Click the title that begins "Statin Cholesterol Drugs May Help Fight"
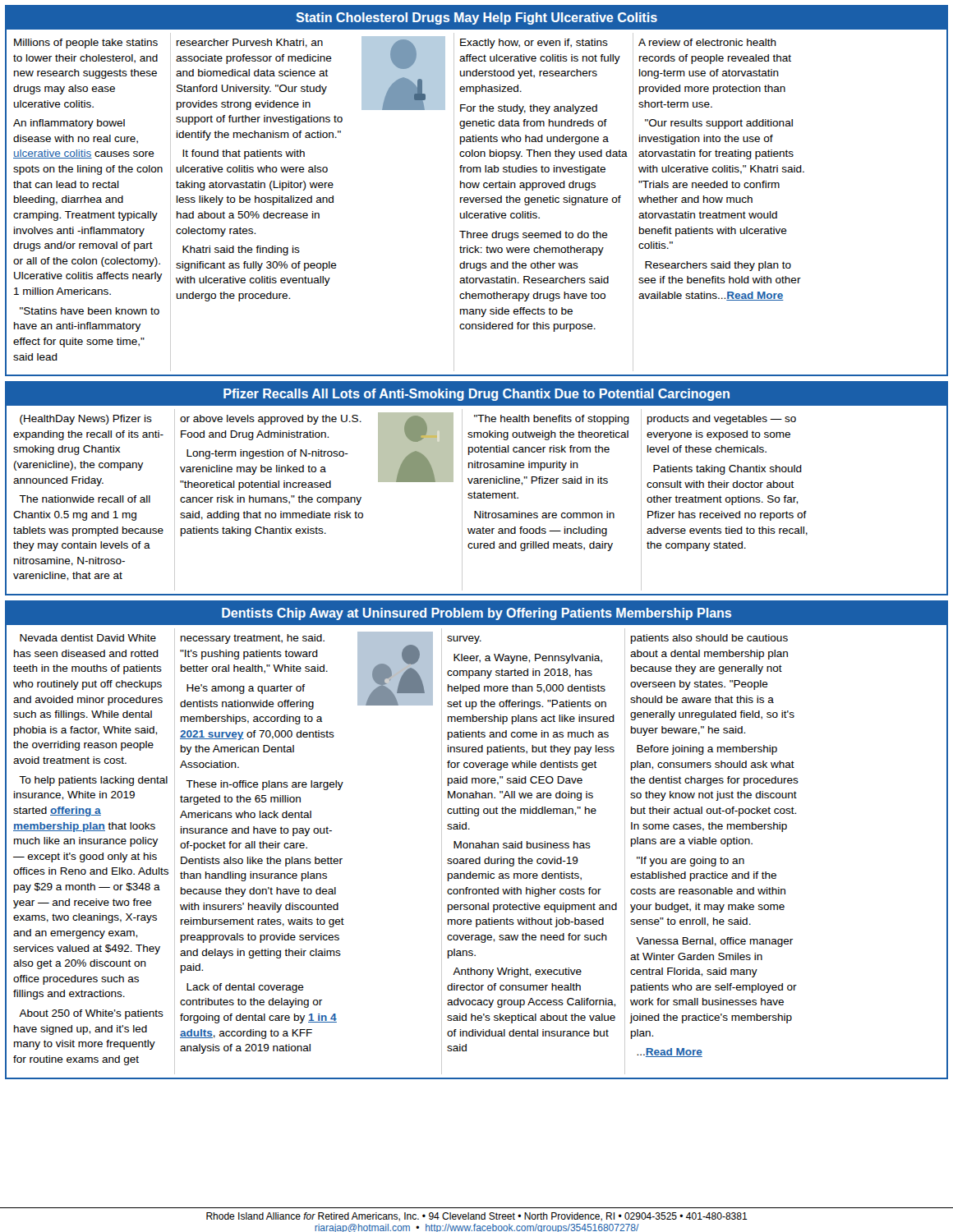953x1232 pixels. (476, 18)
